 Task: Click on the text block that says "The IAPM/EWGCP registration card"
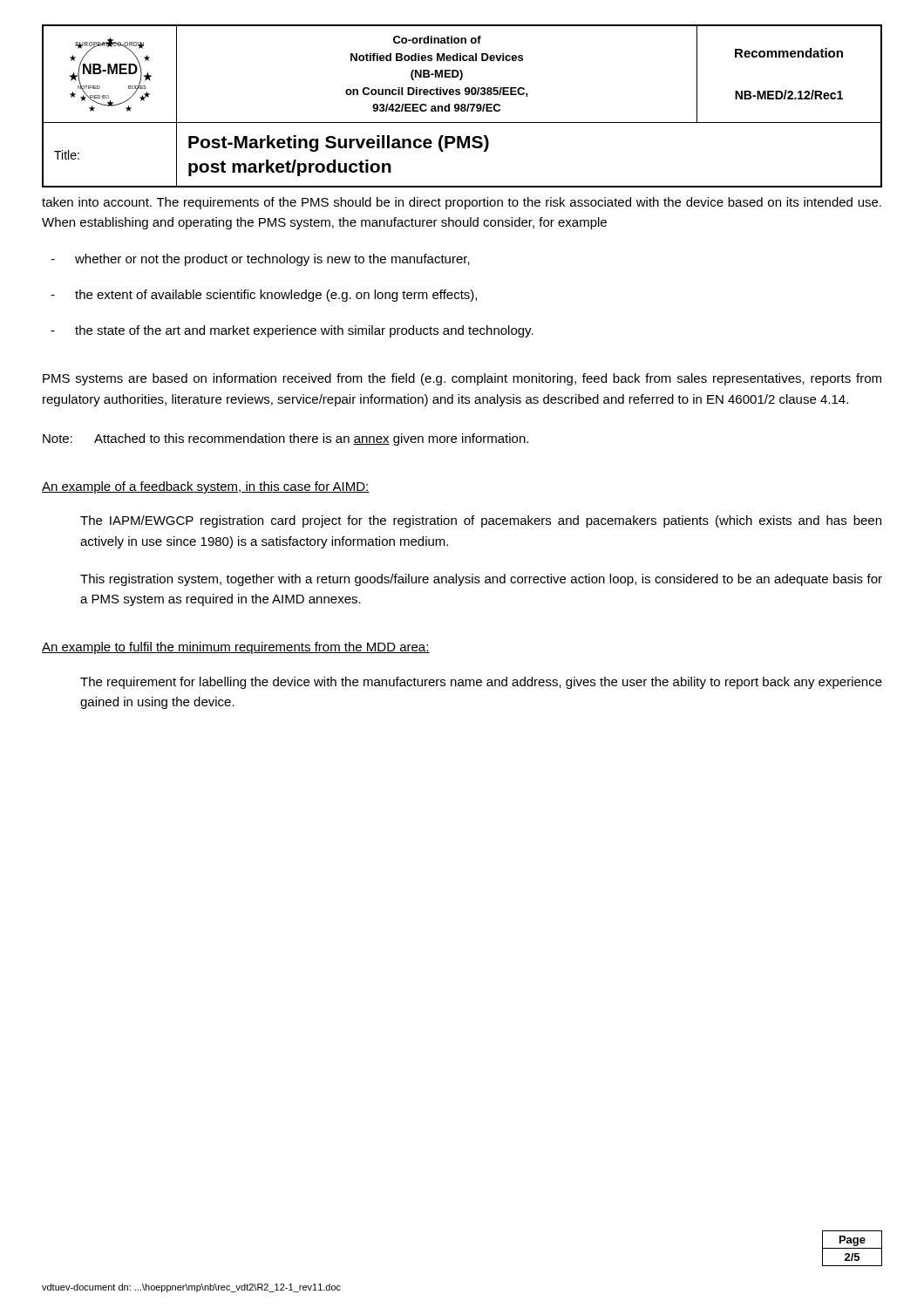click(481, 531)
